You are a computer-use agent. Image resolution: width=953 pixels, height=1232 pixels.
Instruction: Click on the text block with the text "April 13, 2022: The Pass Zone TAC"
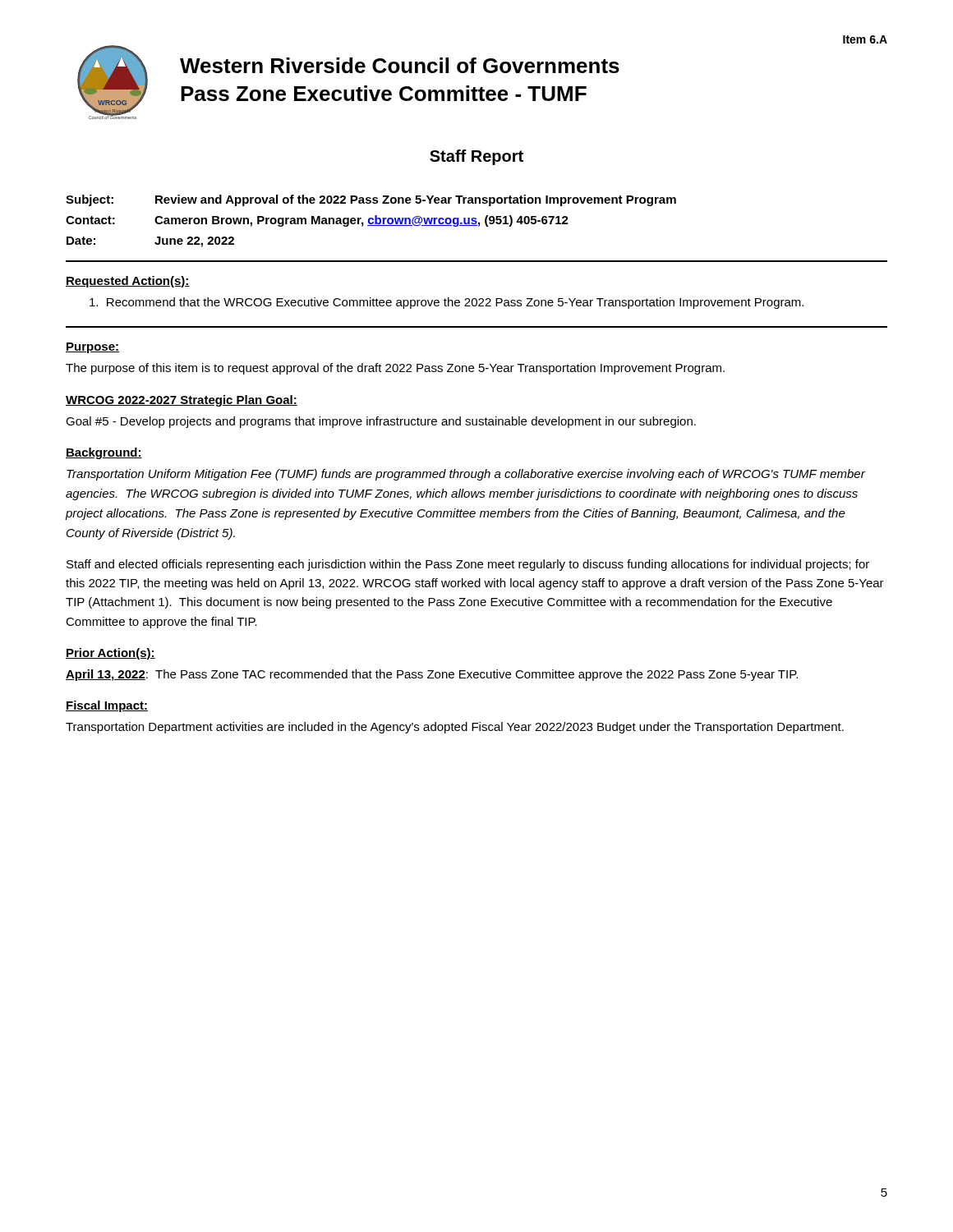[x=432, y=674]
